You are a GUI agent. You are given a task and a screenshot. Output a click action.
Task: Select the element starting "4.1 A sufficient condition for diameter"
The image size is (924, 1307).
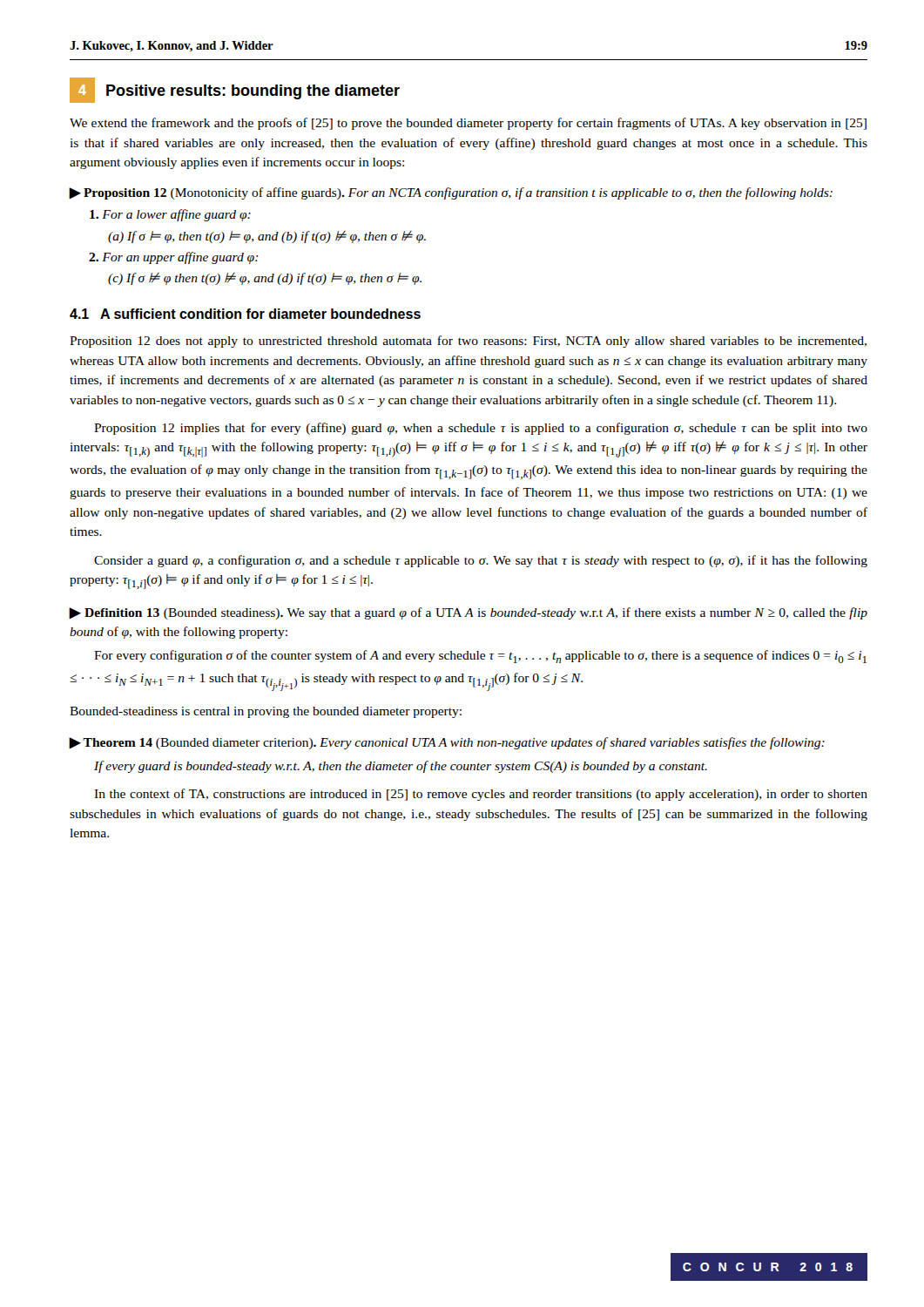(x=245, y=314)
